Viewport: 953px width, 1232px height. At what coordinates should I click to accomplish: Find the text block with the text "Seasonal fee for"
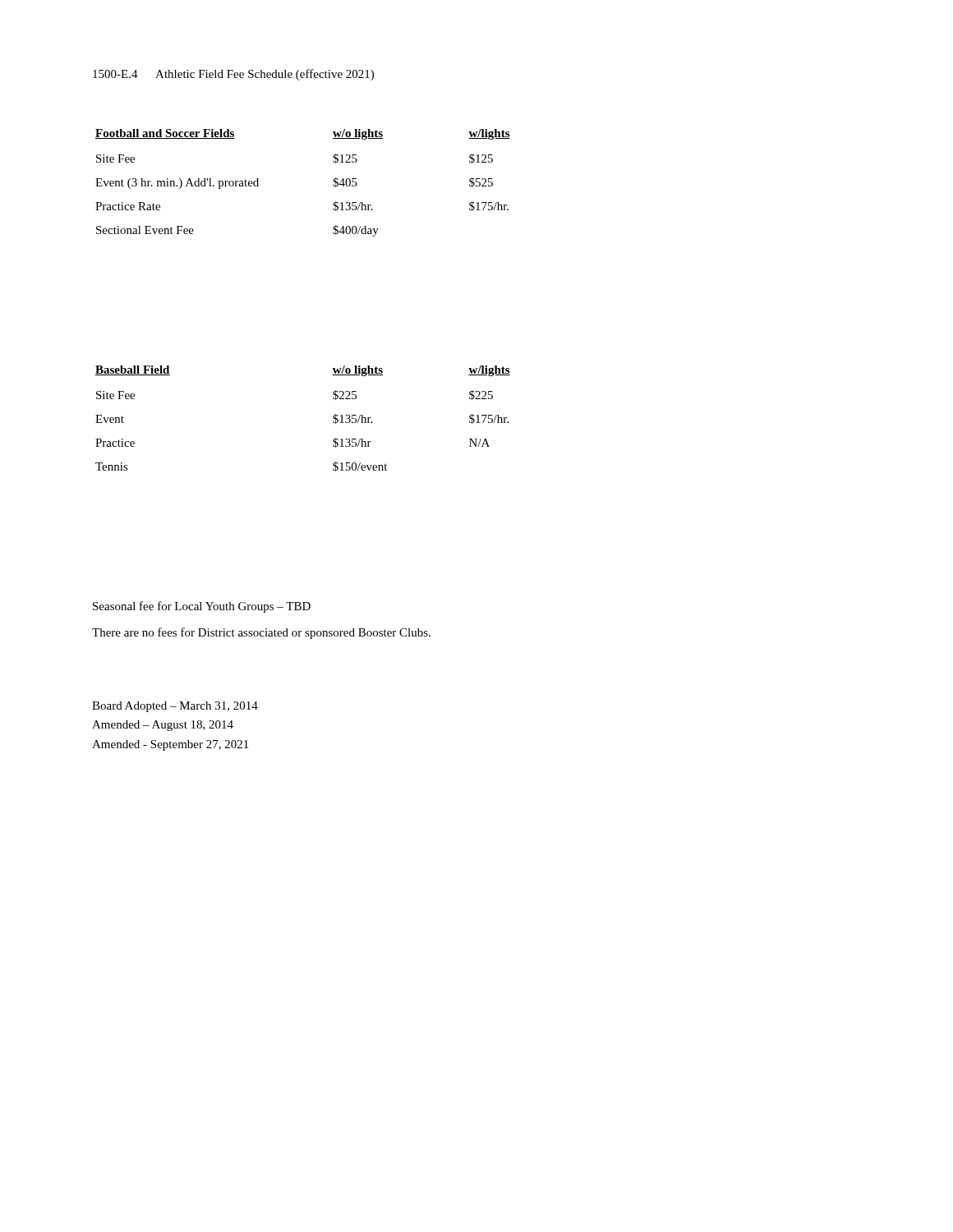pyautogui.click(x=201, y=606)
